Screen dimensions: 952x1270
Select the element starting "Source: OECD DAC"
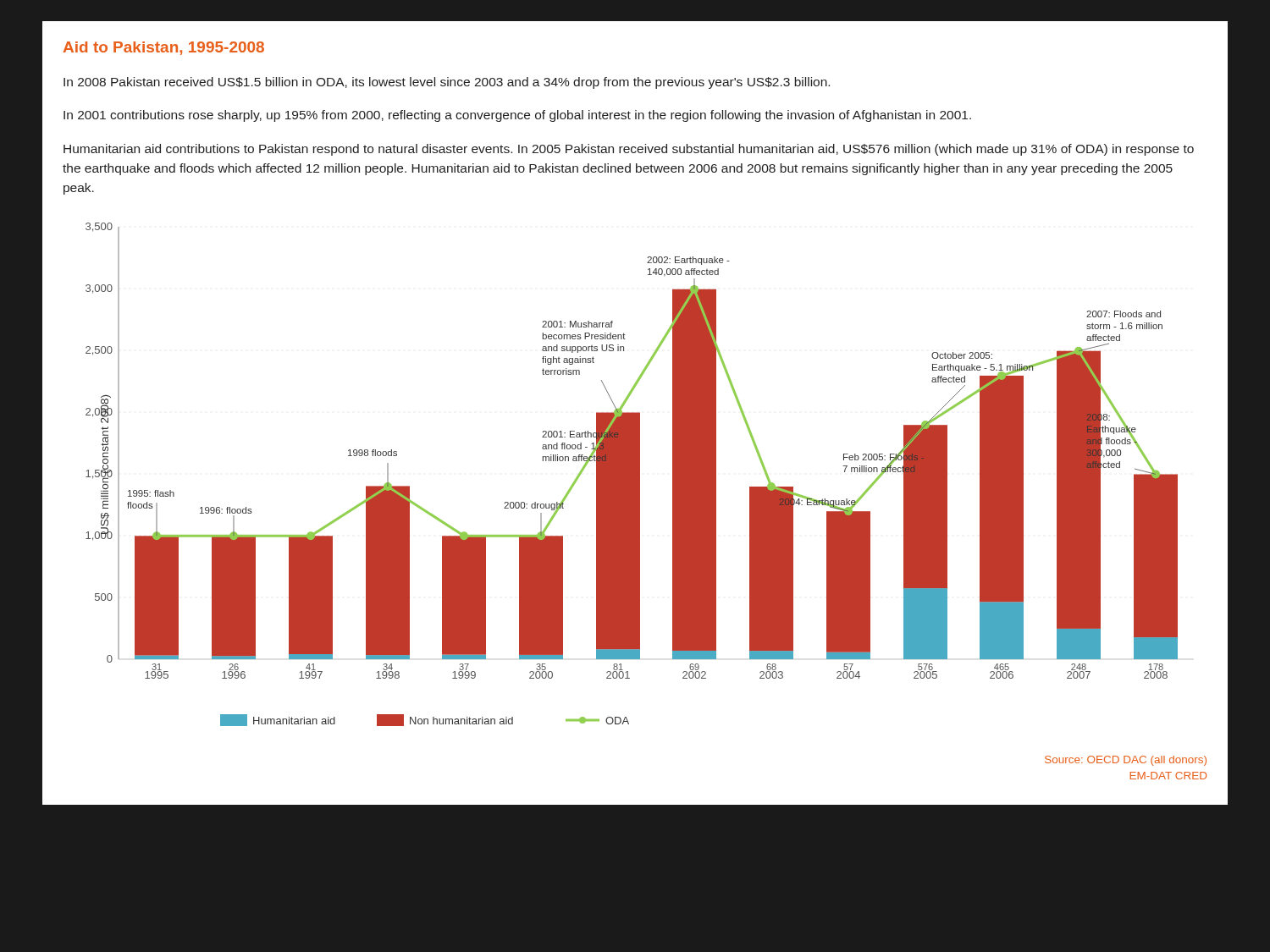pos(1126,768)
